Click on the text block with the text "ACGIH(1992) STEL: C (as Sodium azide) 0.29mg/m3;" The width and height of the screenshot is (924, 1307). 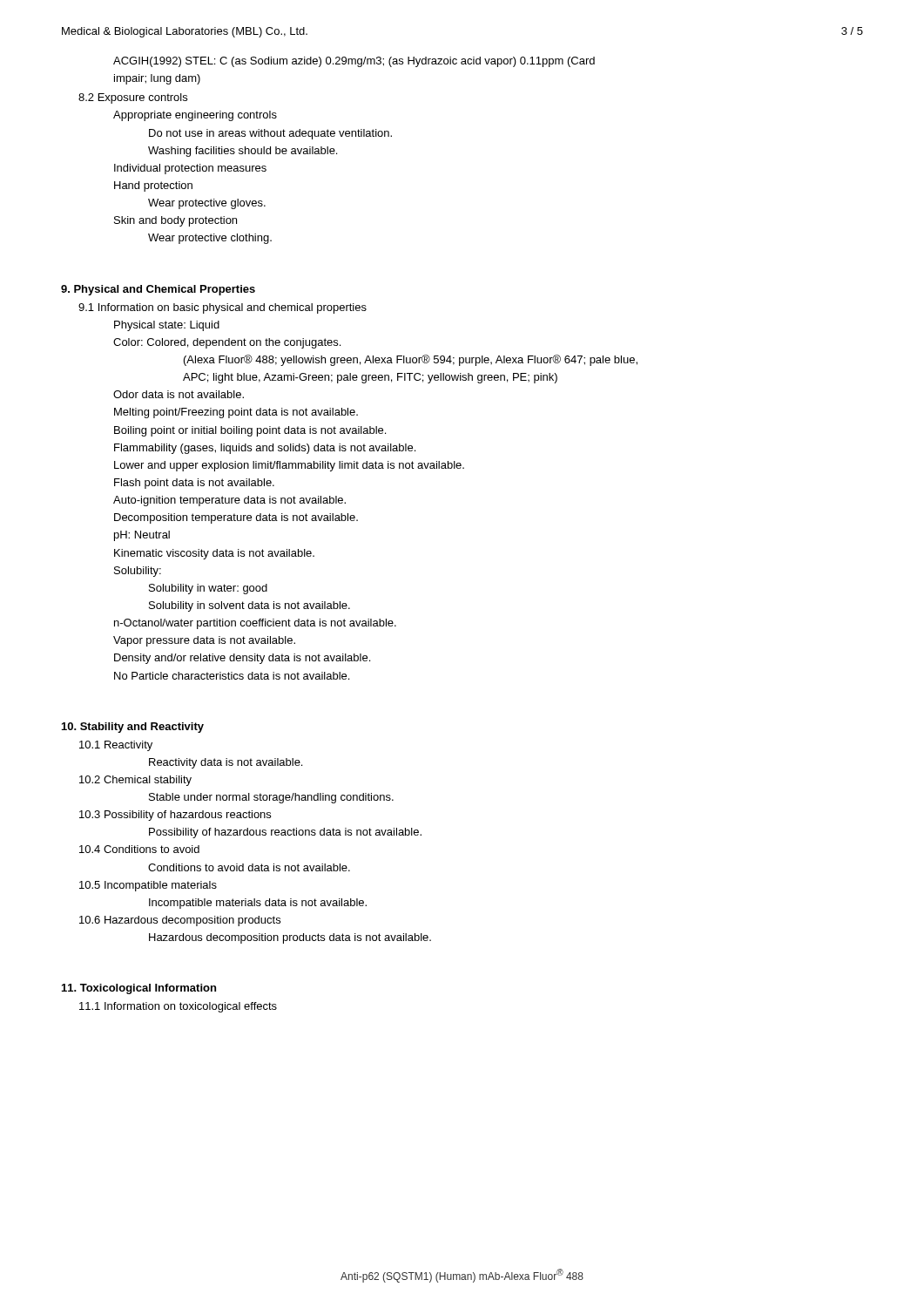[488, 70]
